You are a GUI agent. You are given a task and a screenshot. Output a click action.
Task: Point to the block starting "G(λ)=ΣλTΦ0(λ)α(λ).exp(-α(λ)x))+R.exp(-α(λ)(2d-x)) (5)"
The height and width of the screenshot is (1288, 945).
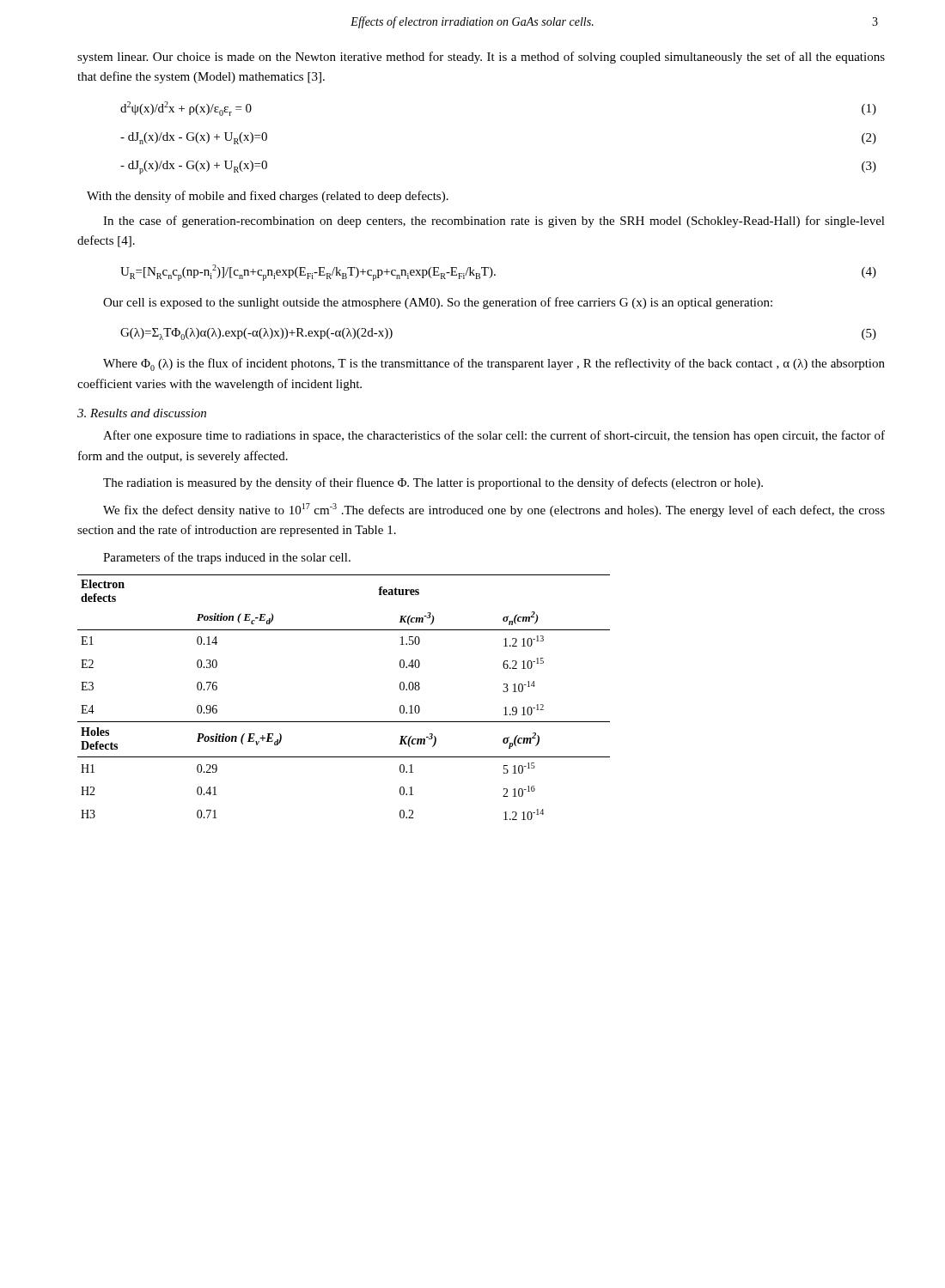tap(253, 334)
